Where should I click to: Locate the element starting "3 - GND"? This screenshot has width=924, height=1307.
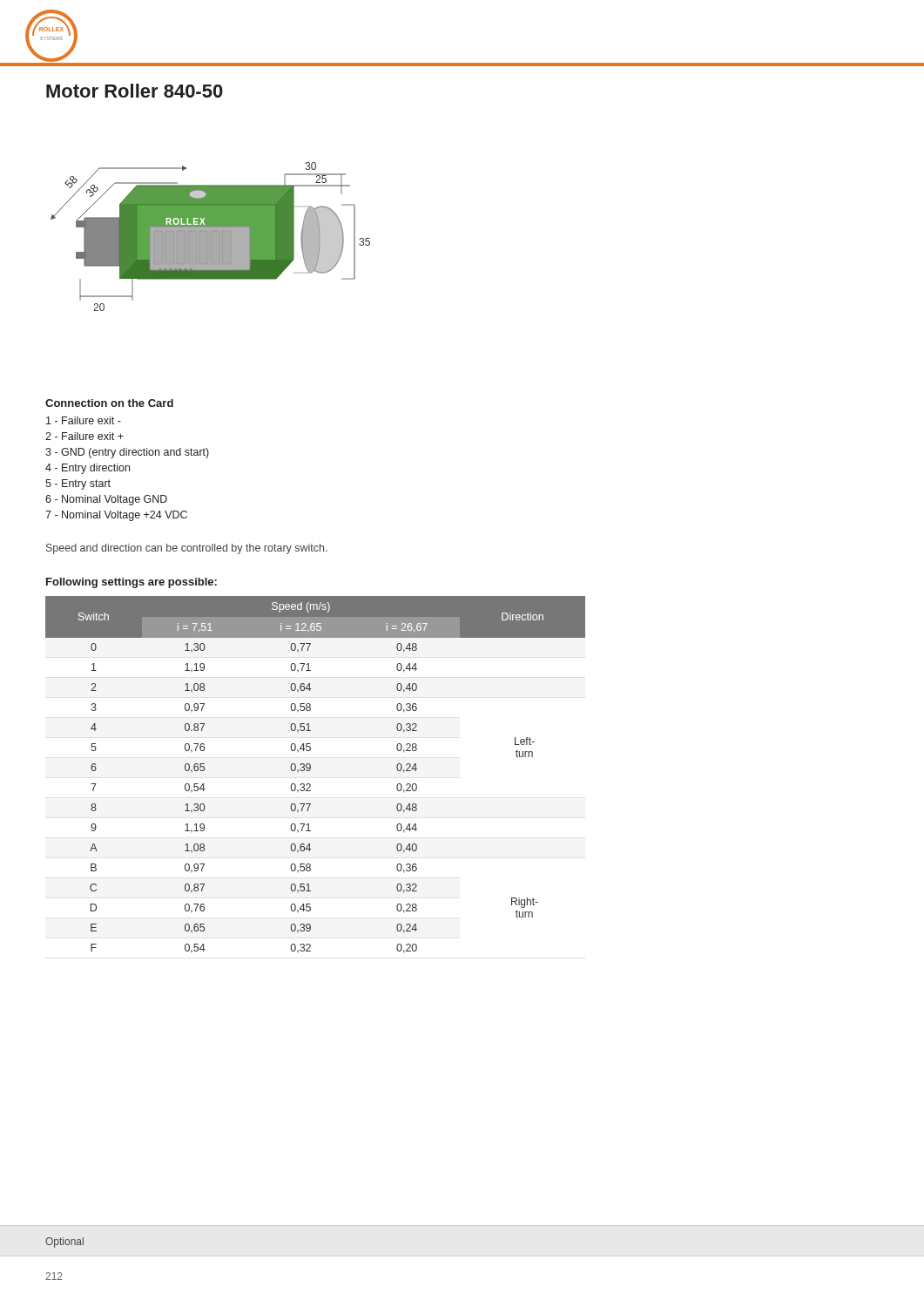tap(127, 452)
